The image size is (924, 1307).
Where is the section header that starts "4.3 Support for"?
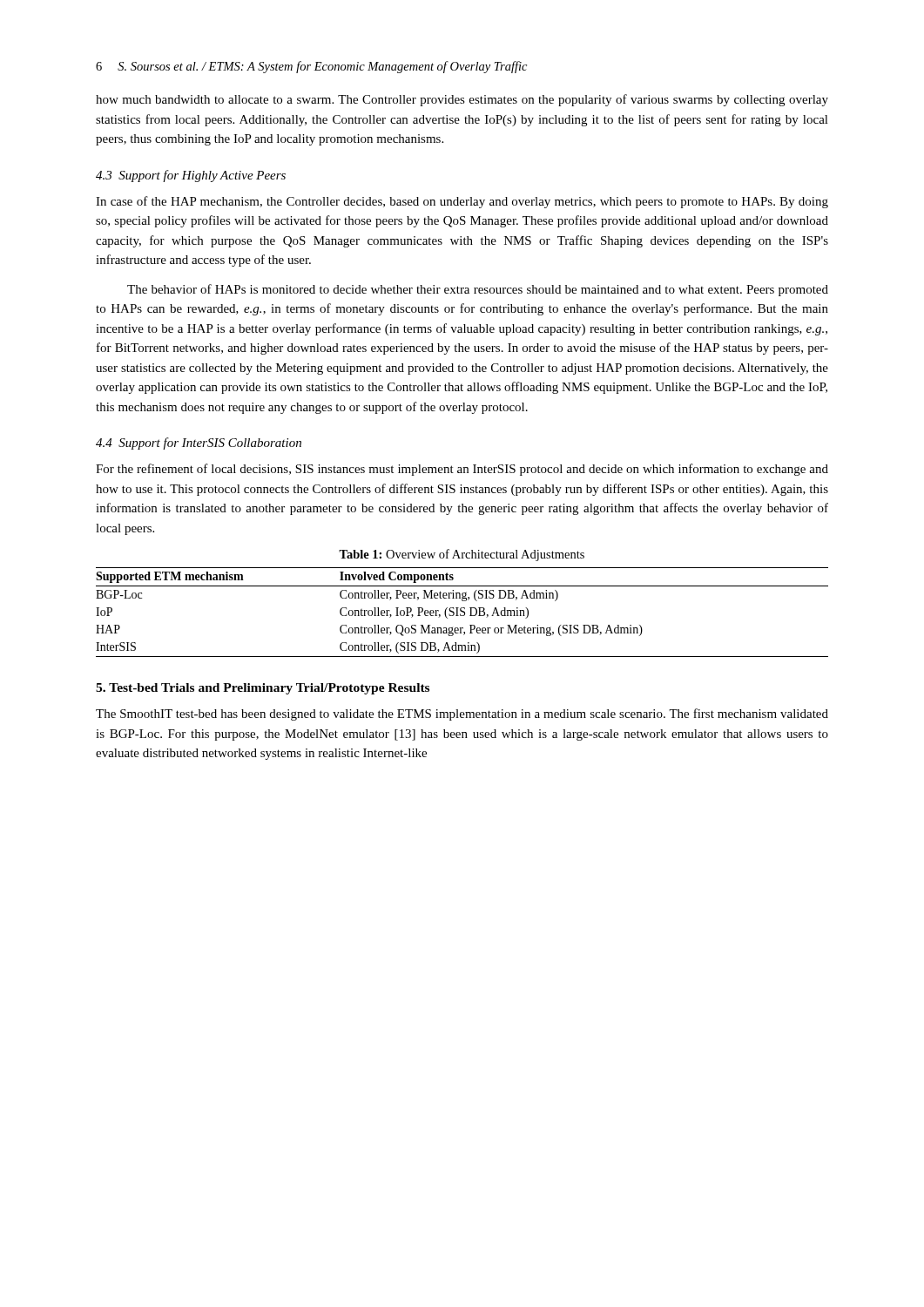coord(191,175)
